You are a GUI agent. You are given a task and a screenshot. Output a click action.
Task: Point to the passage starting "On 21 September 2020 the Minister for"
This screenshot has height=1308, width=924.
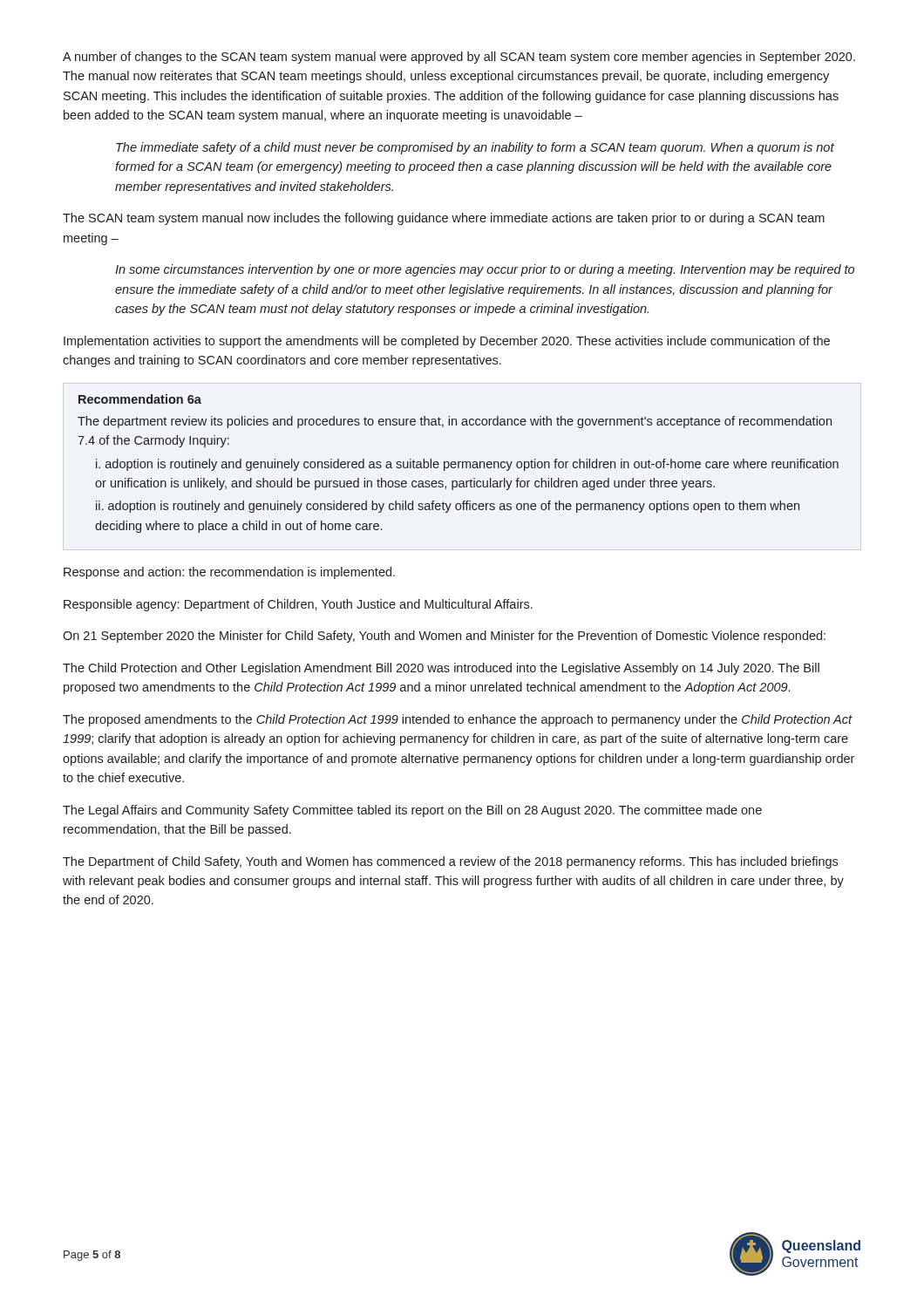tap(445, 636)
